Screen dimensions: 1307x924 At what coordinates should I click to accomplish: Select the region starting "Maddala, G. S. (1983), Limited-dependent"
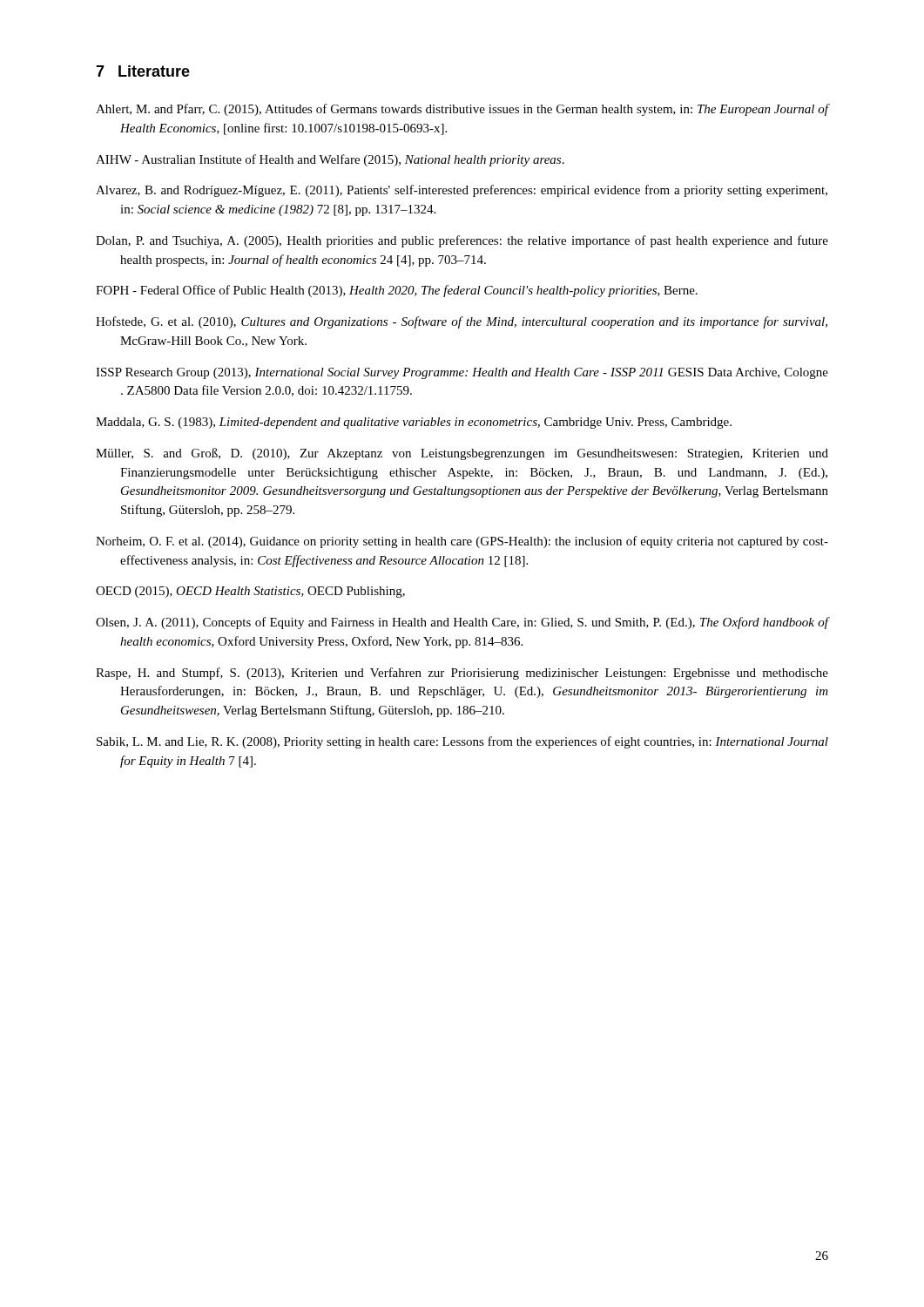point(462,422)
